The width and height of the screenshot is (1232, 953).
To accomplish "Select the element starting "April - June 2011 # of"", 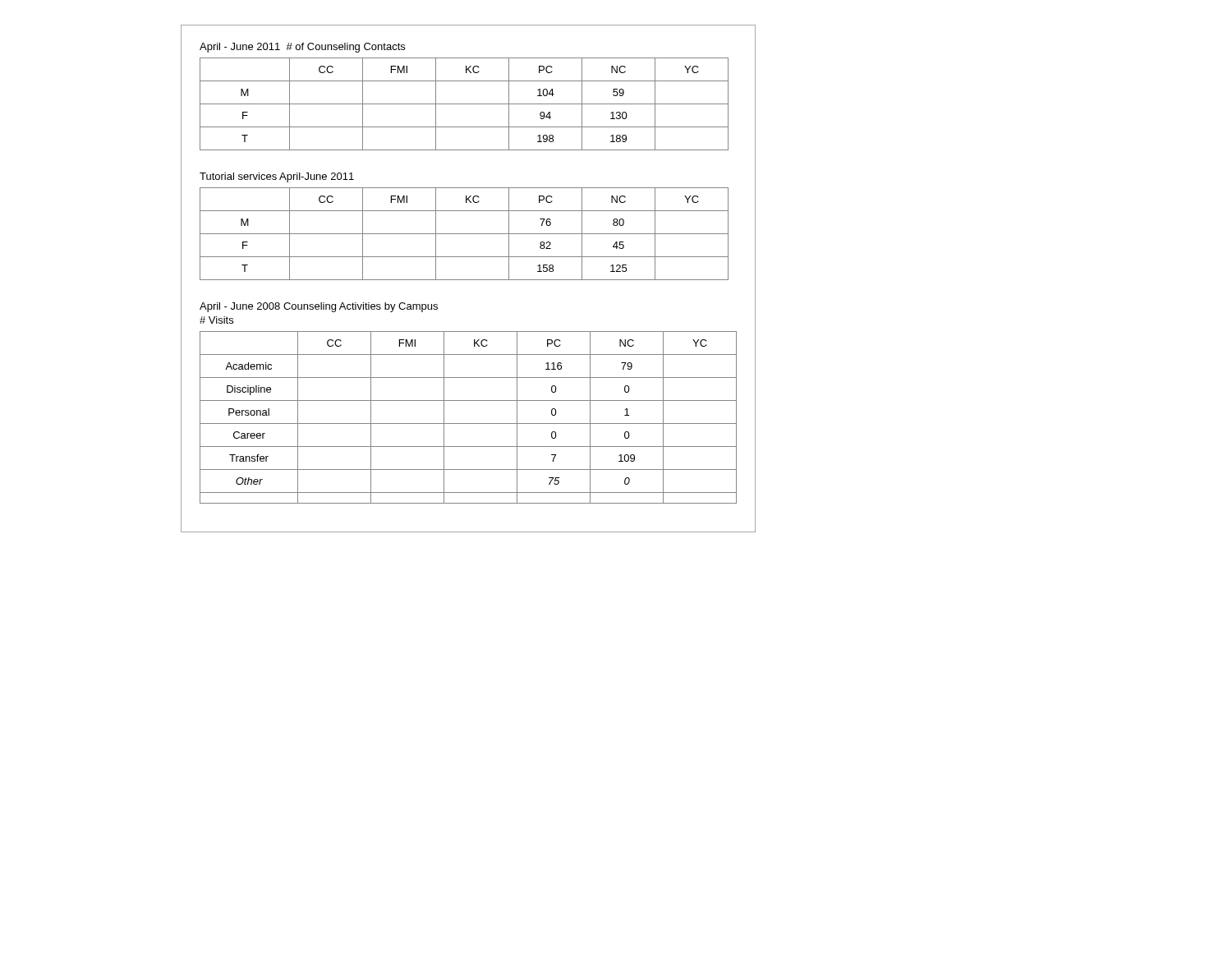I will 303,46.
